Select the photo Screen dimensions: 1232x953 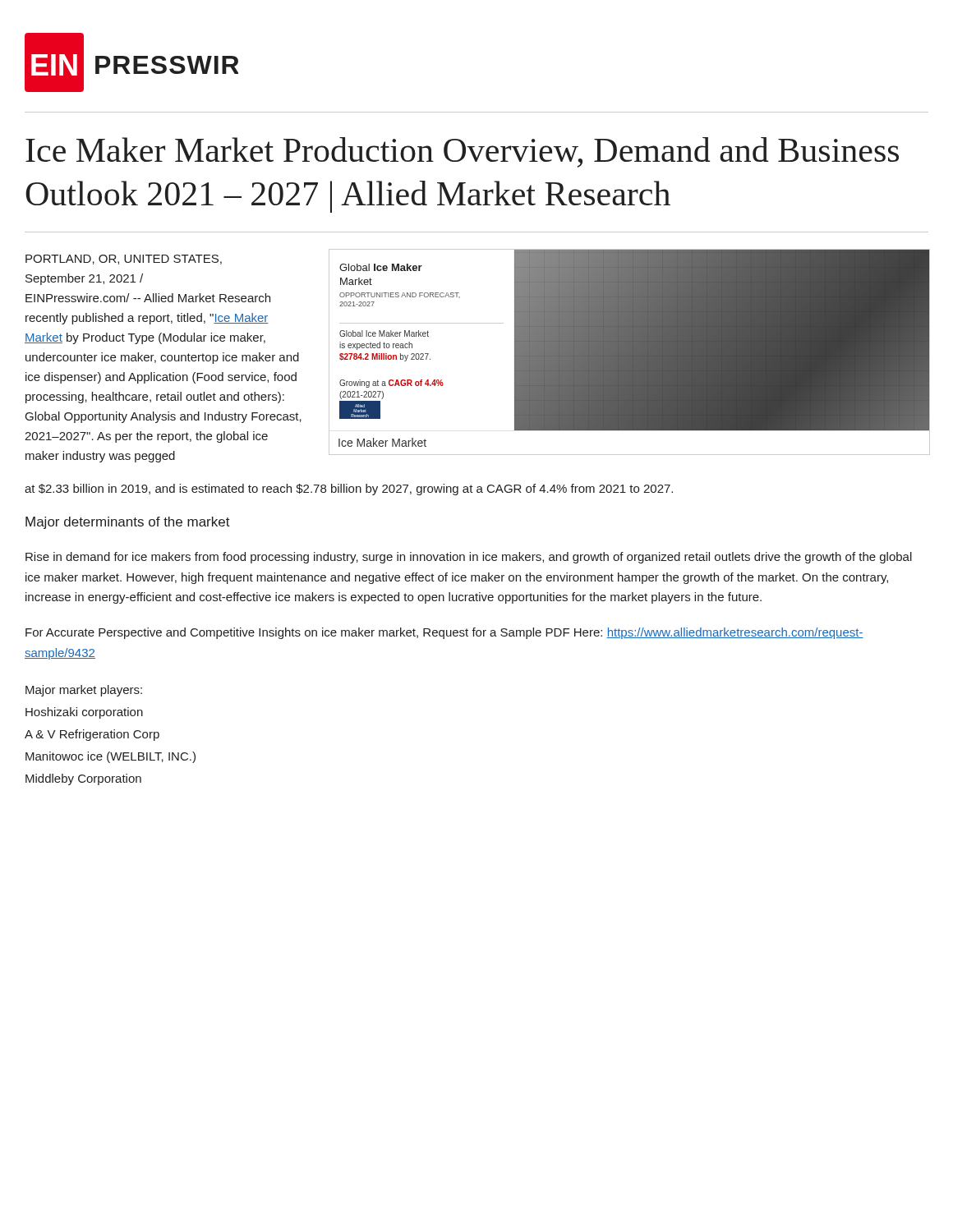pos(628,352)
